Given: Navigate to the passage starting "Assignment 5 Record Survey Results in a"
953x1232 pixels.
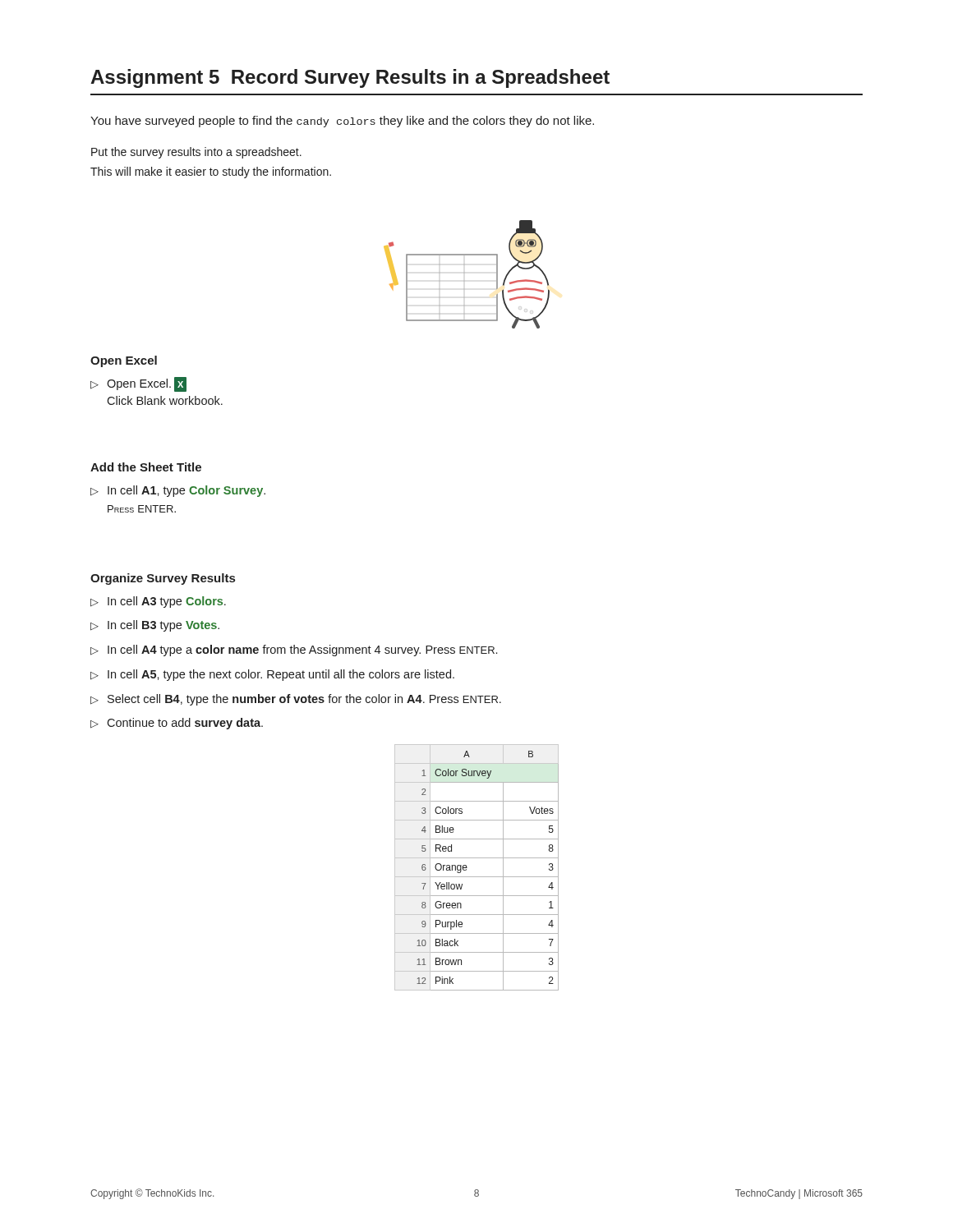Looking at the screenshot, I should (350, 77).
